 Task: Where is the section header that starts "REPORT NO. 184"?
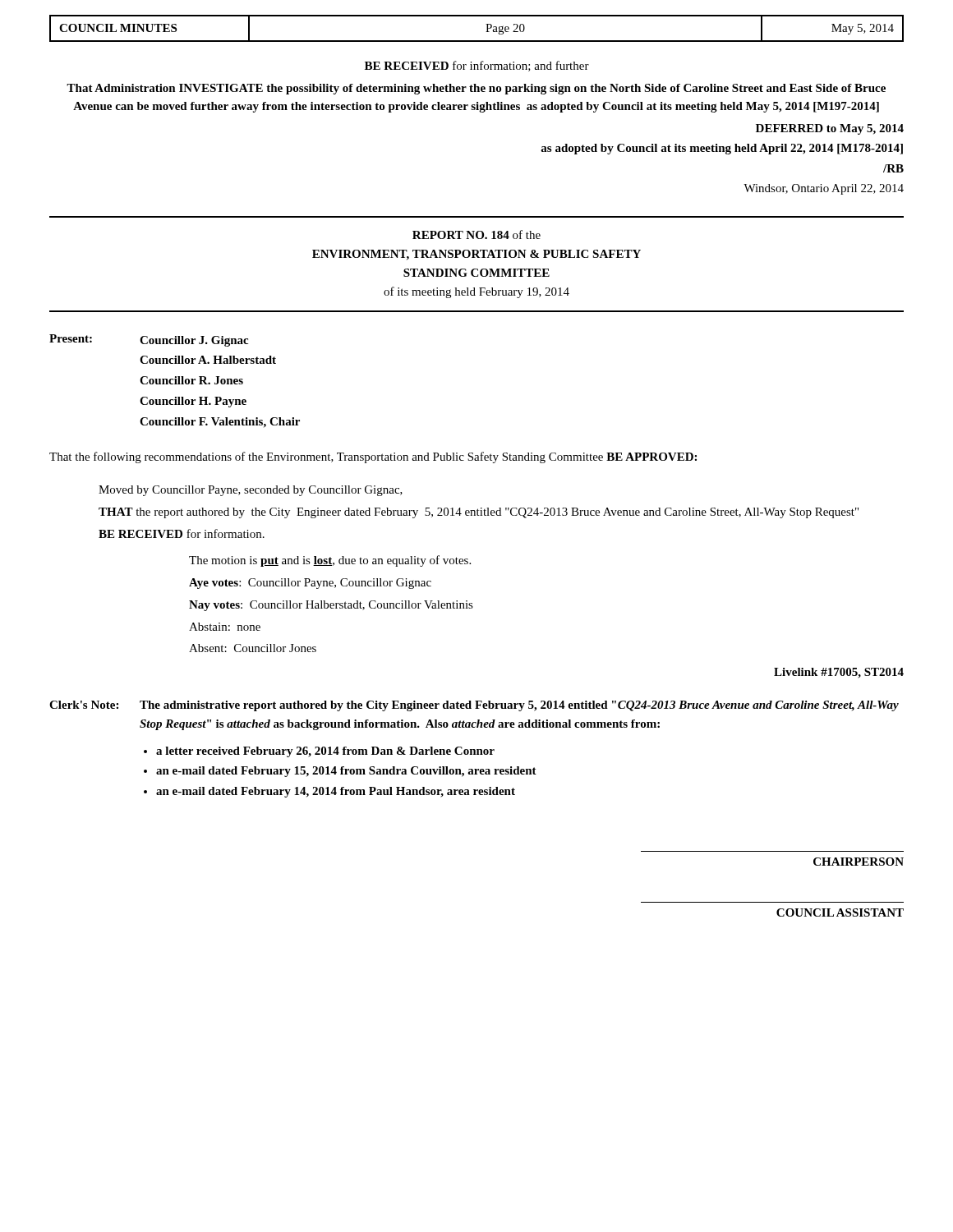[476, 264]
